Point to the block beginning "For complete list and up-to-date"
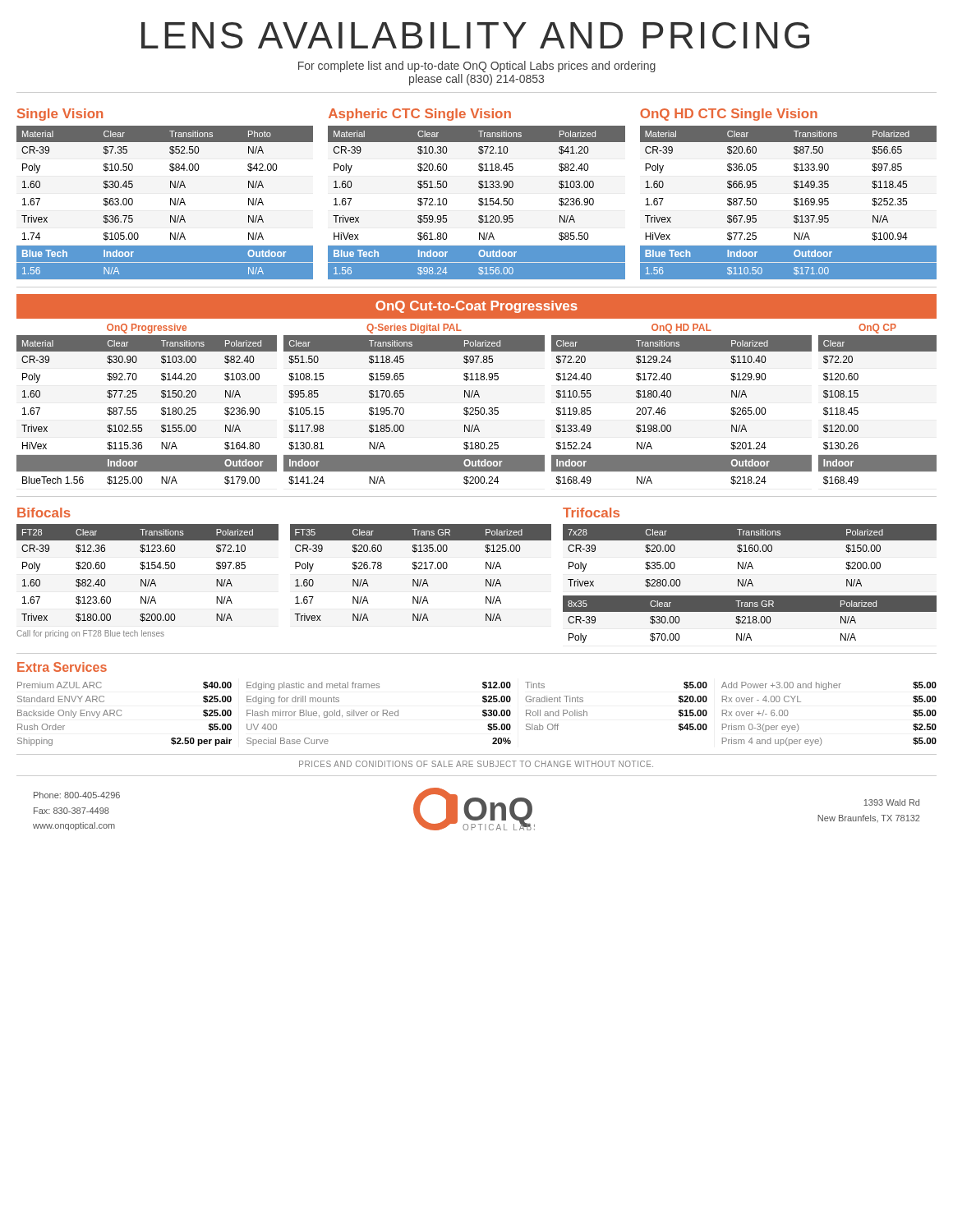 tap(476, 72)
